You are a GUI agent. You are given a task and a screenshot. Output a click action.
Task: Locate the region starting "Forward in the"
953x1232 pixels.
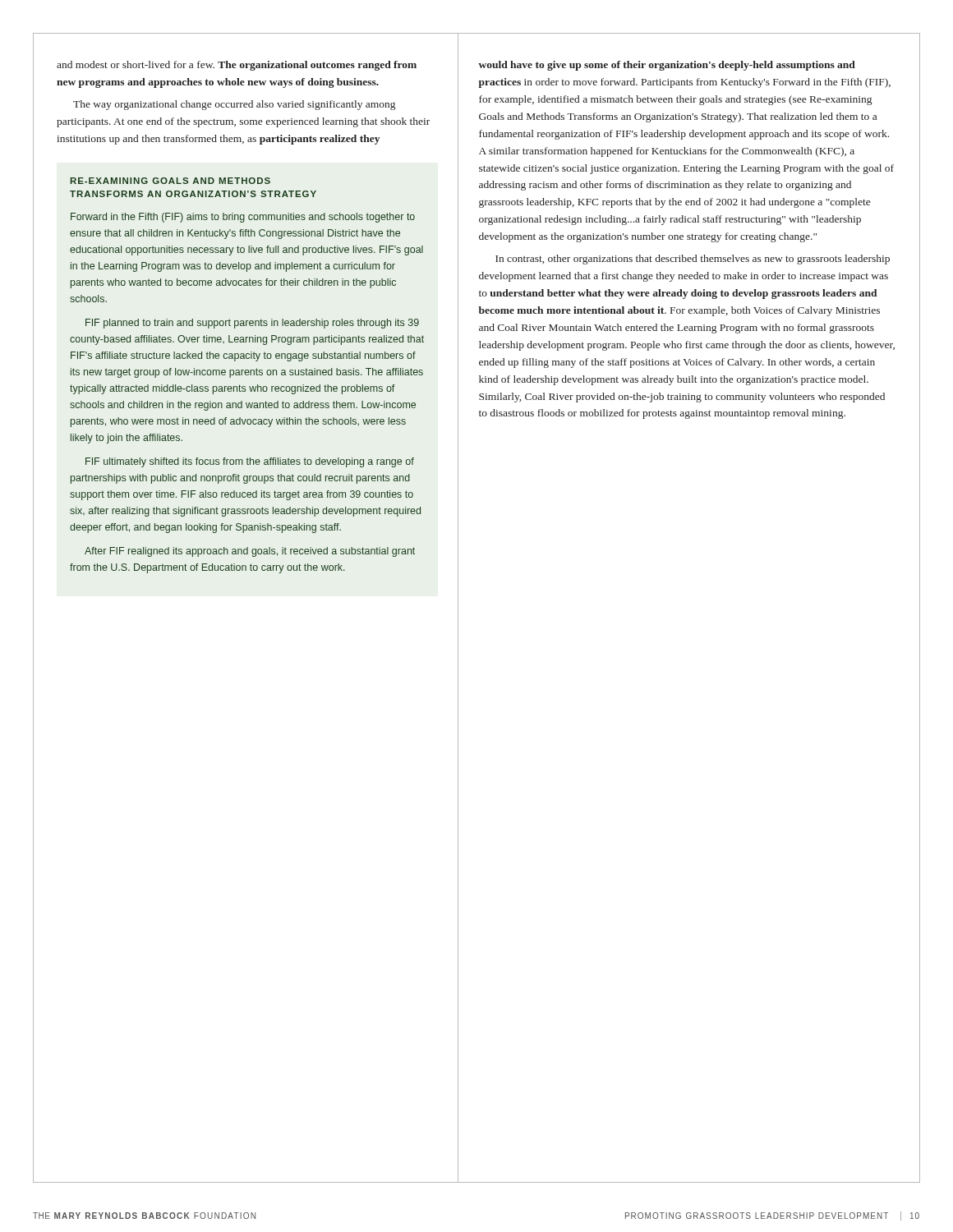[247, 392]
